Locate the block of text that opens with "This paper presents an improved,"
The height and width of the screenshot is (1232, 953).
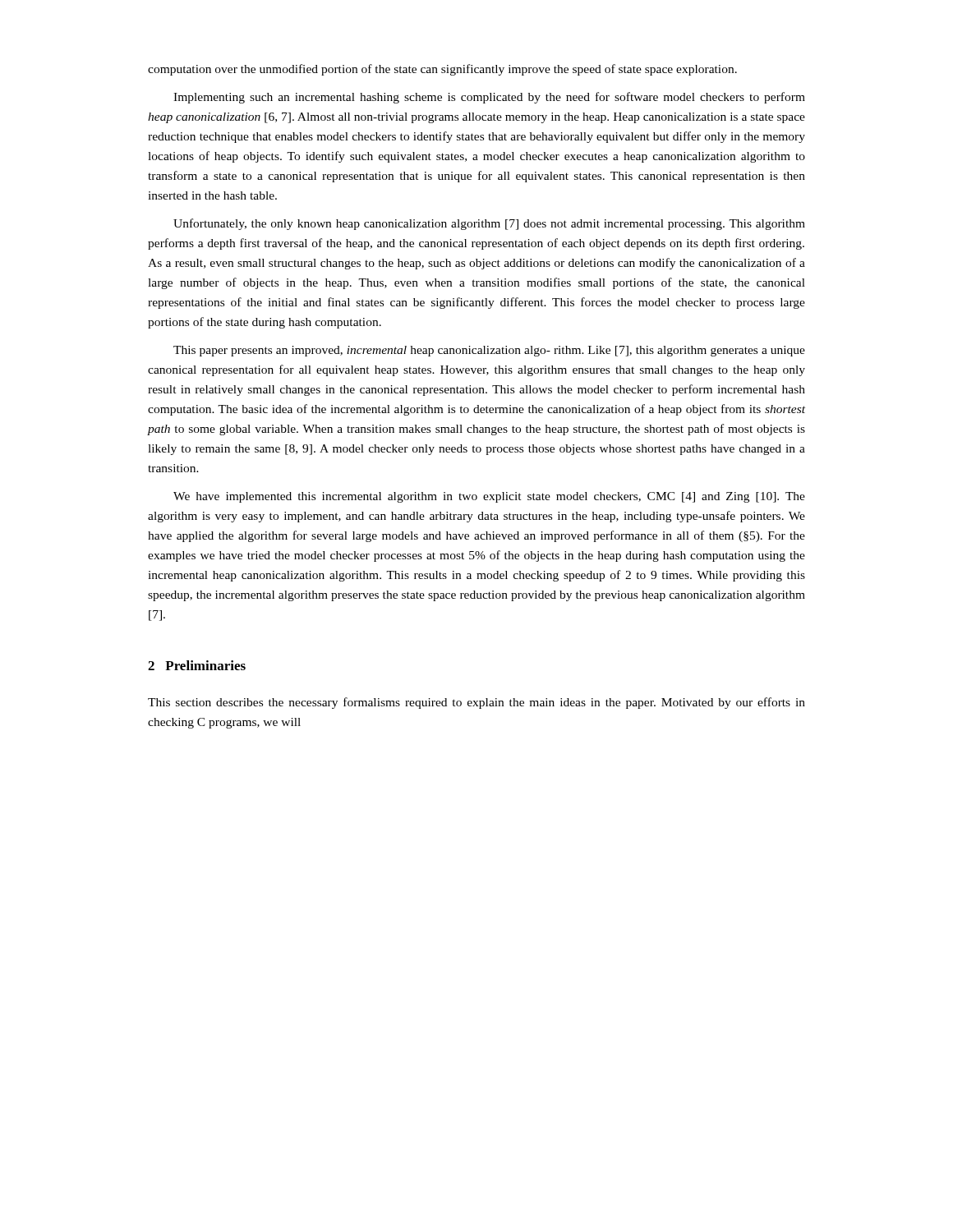click(x=476, y=409)
